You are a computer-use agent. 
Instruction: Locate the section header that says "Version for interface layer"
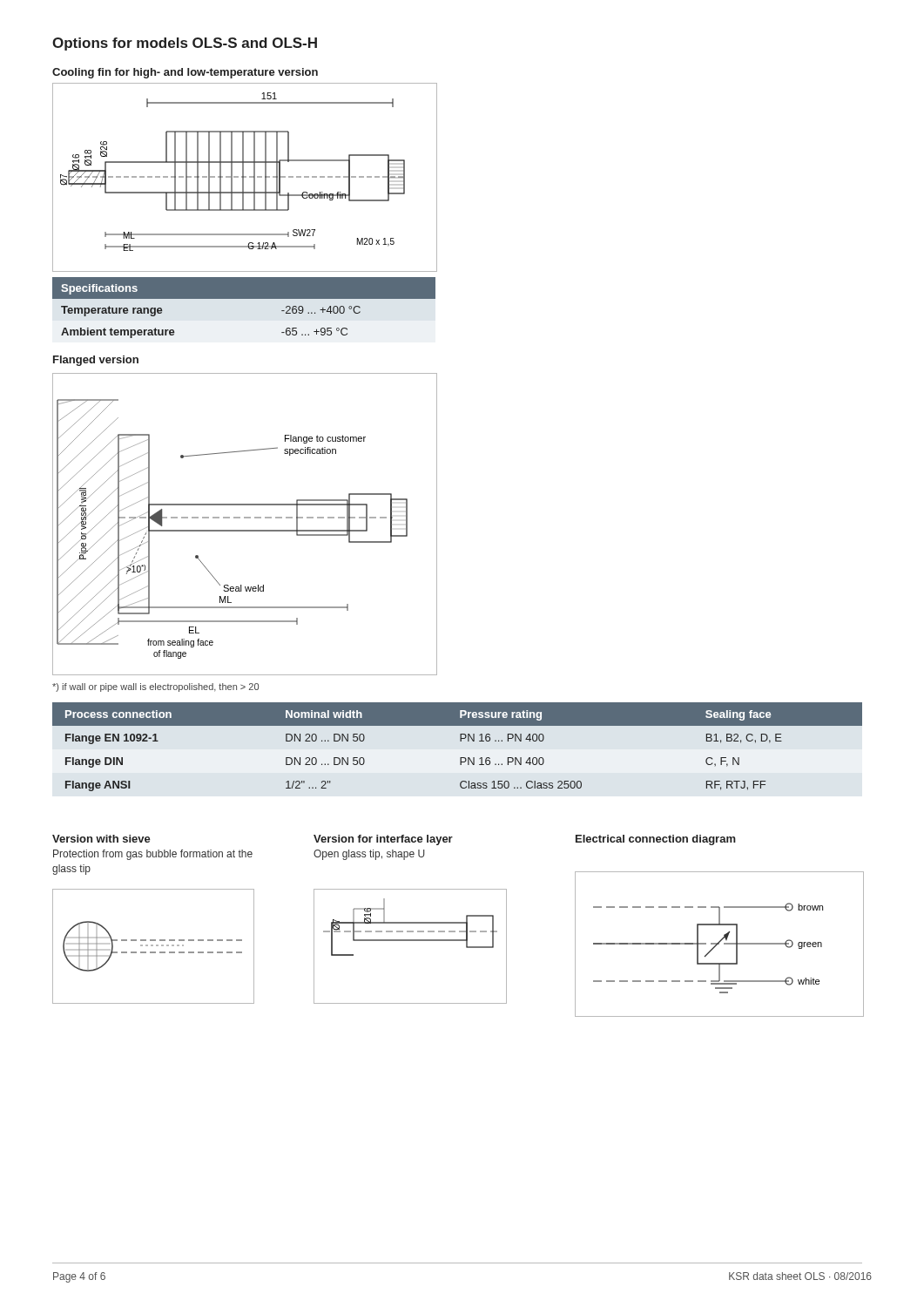[383, 839]
